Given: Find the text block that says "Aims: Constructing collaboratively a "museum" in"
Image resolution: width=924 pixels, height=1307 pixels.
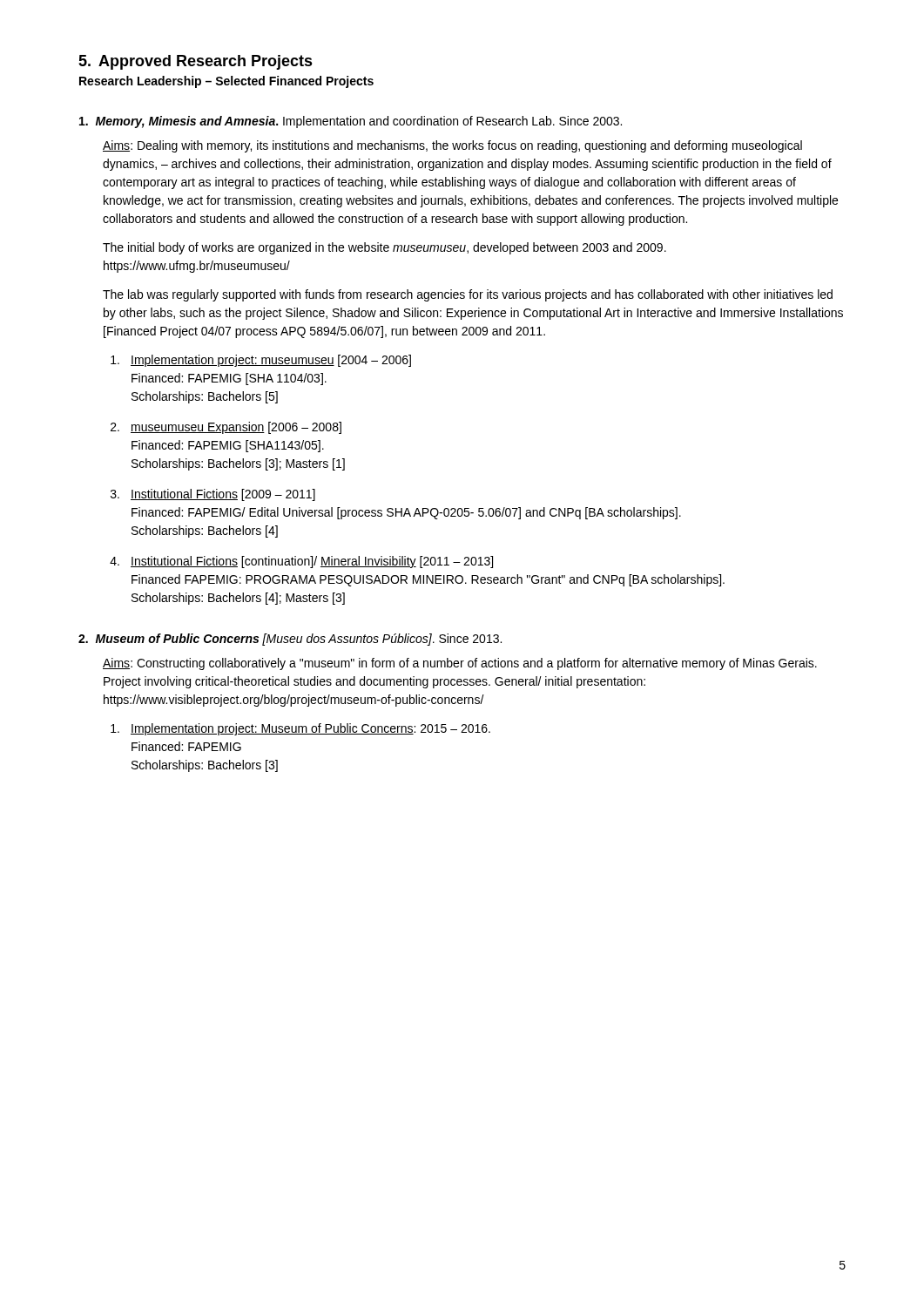Looking at the screenshot, I should 460,681.
